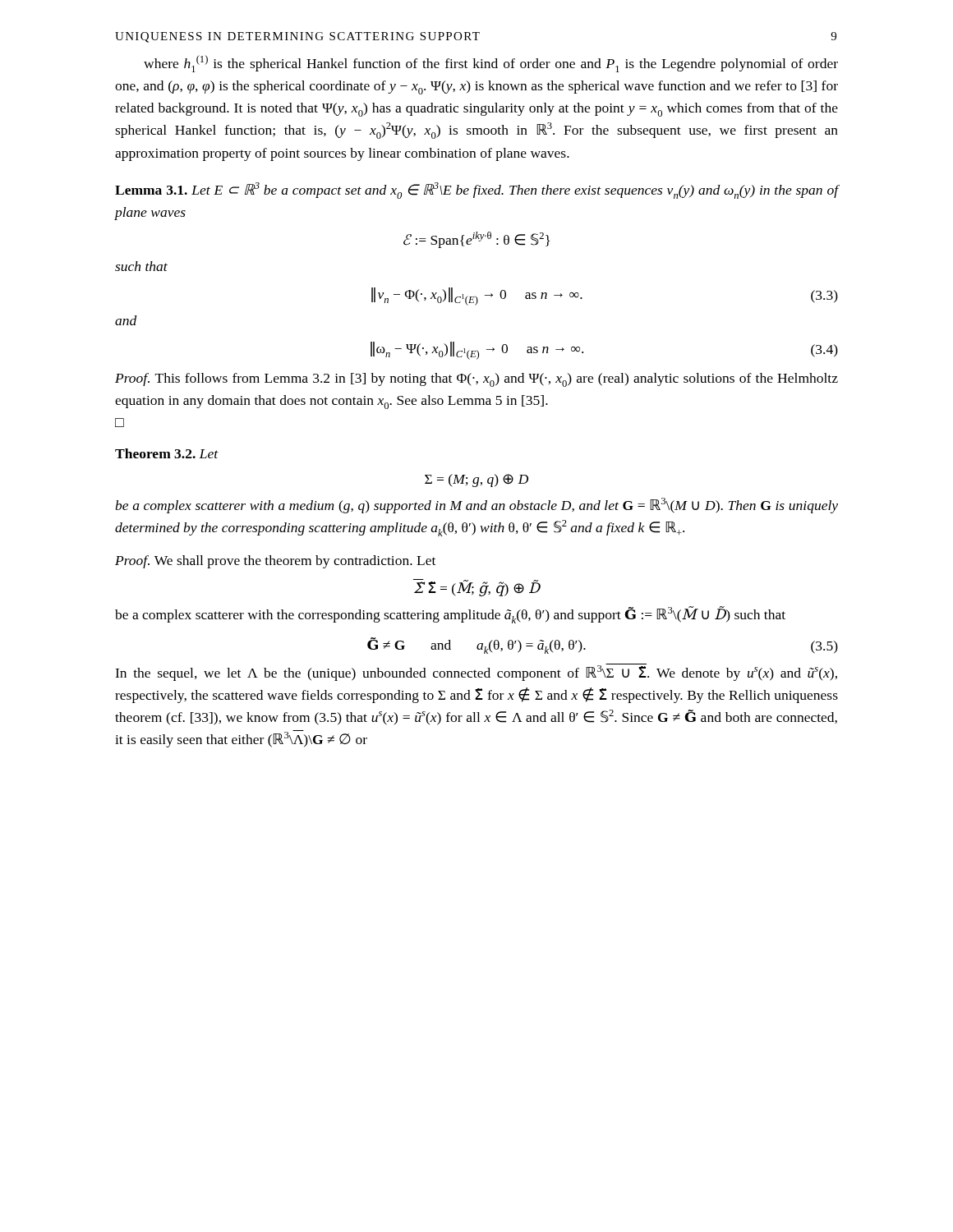Find the passage starting "G̃ ≠ G and ak(θ, θ′) = ãk(θ,"

(387, 645)
